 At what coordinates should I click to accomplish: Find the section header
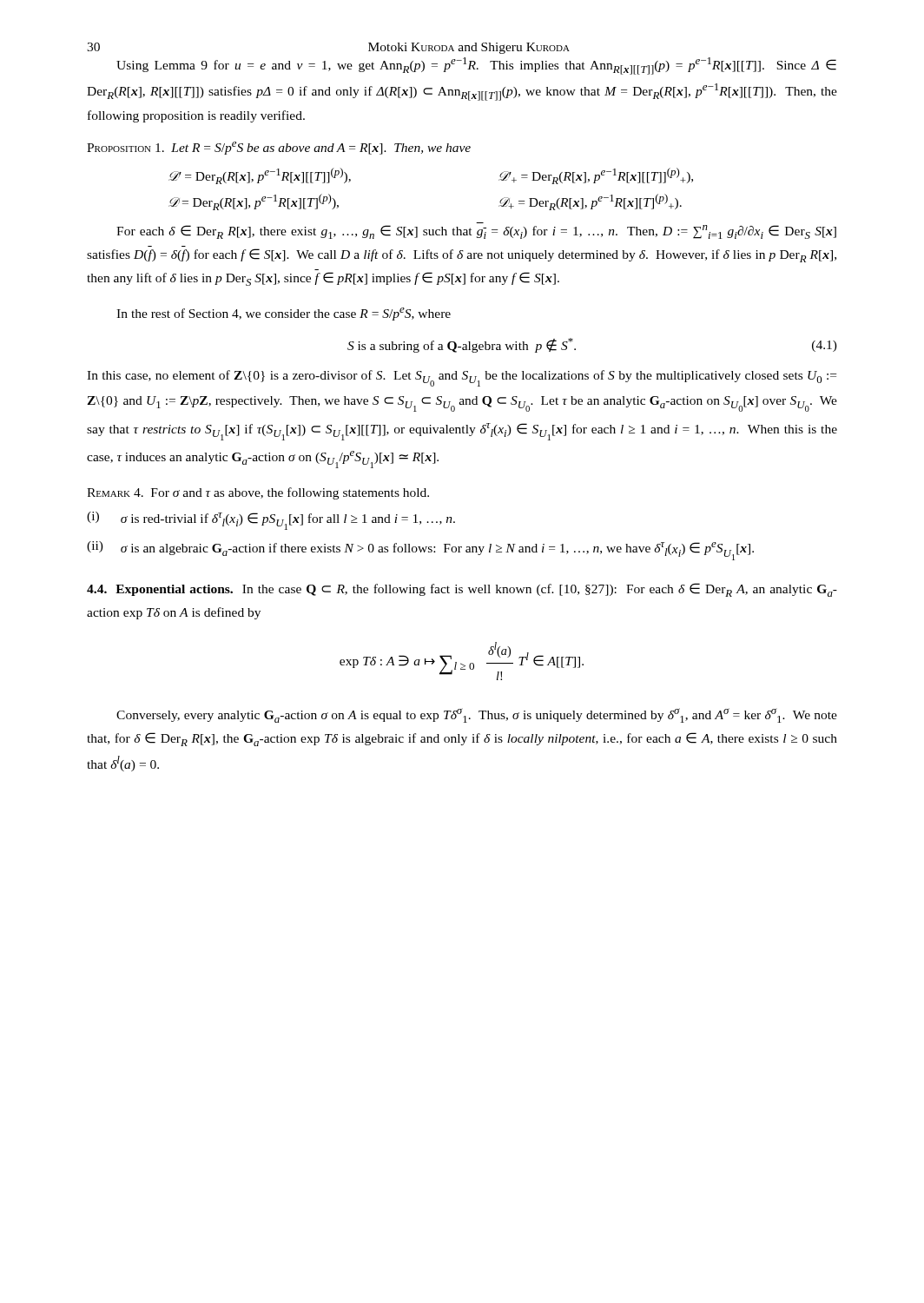(462, 600)
